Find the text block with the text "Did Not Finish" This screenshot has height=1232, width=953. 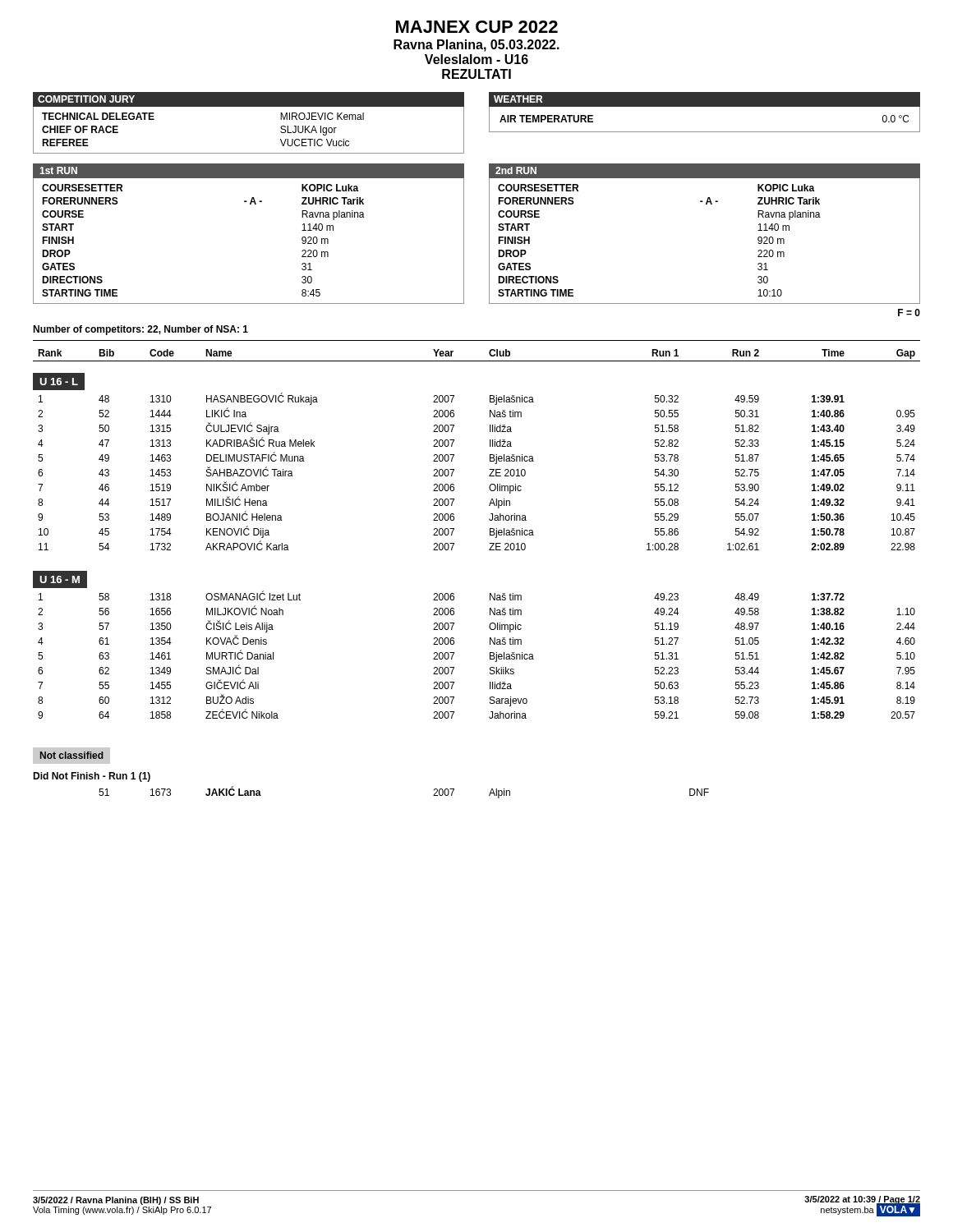point(92,776)
